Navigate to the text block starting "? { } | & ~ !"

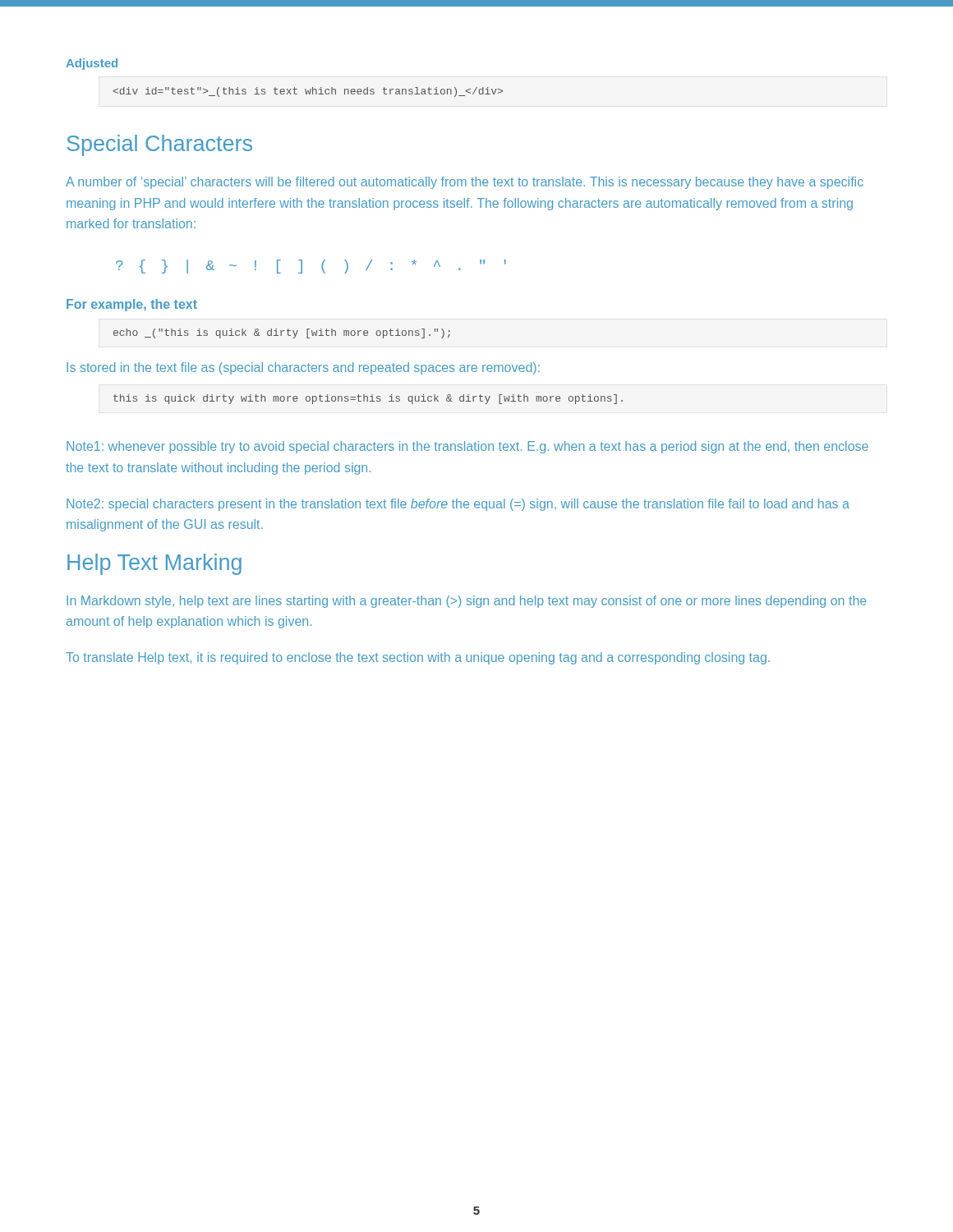313,266
